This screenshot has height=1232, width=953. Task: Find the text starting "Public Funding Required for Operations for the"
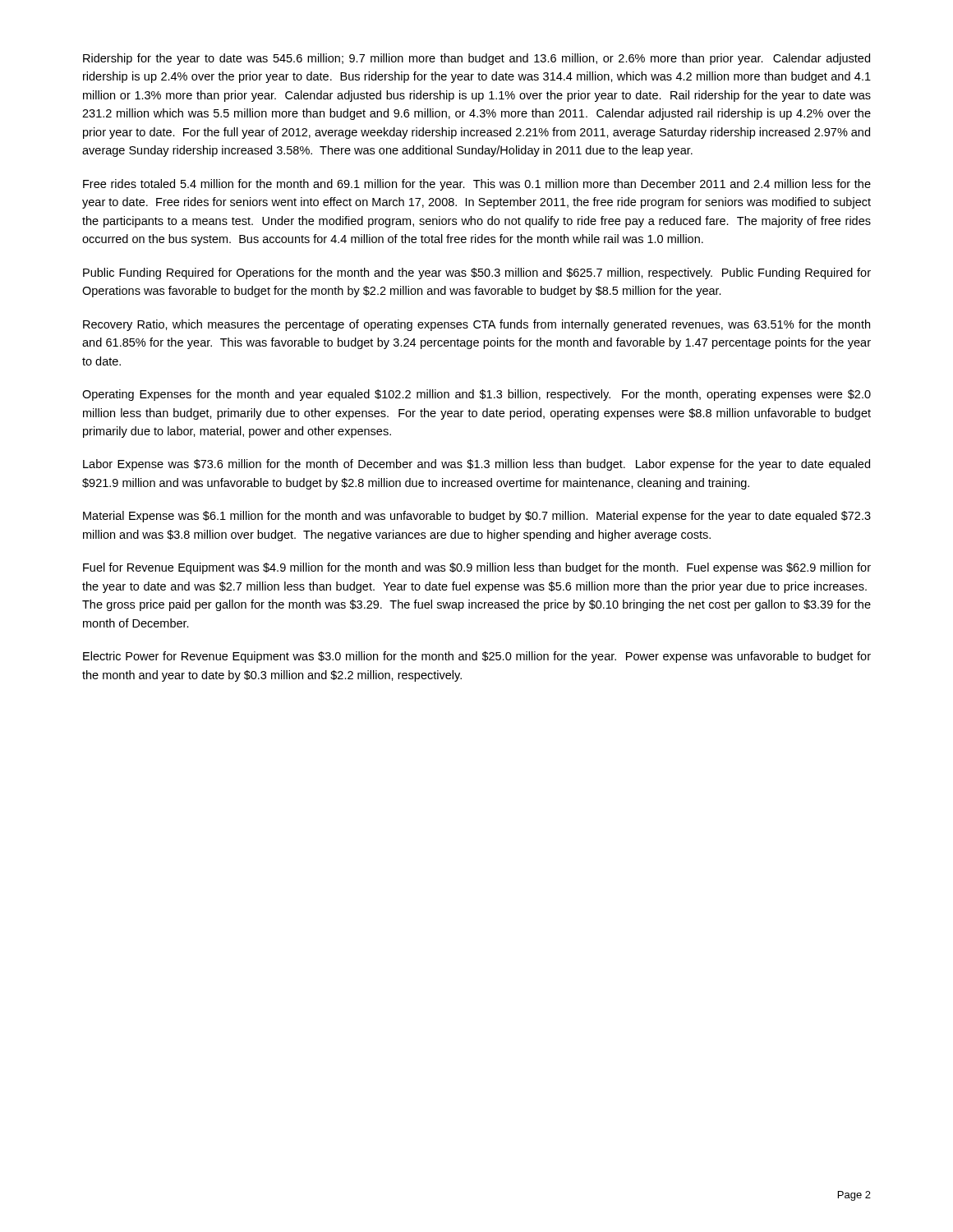point(476,282)
